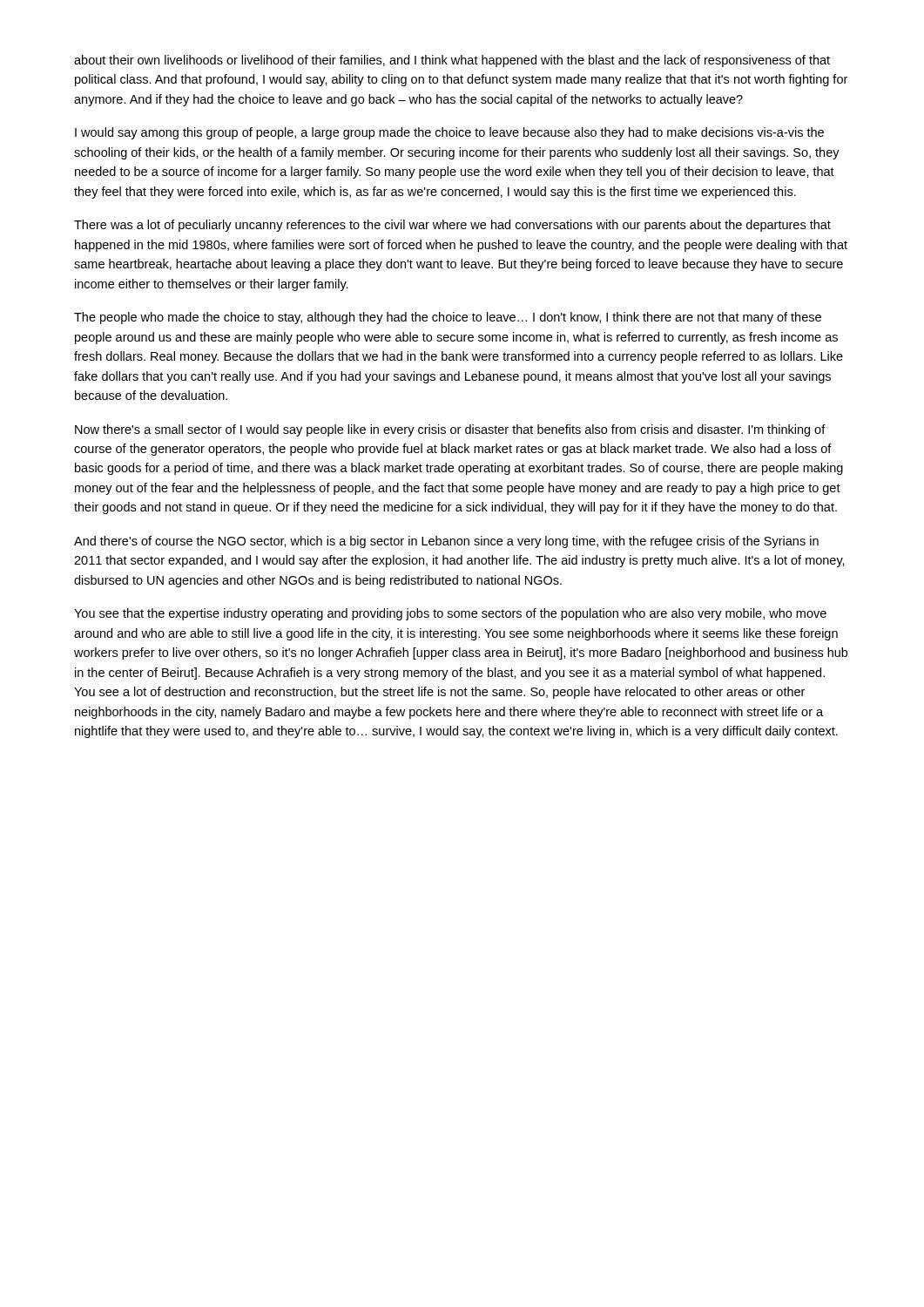Find the region starting "There was a lot of peculiarly uncanny references"

click(x=461, y=254)
